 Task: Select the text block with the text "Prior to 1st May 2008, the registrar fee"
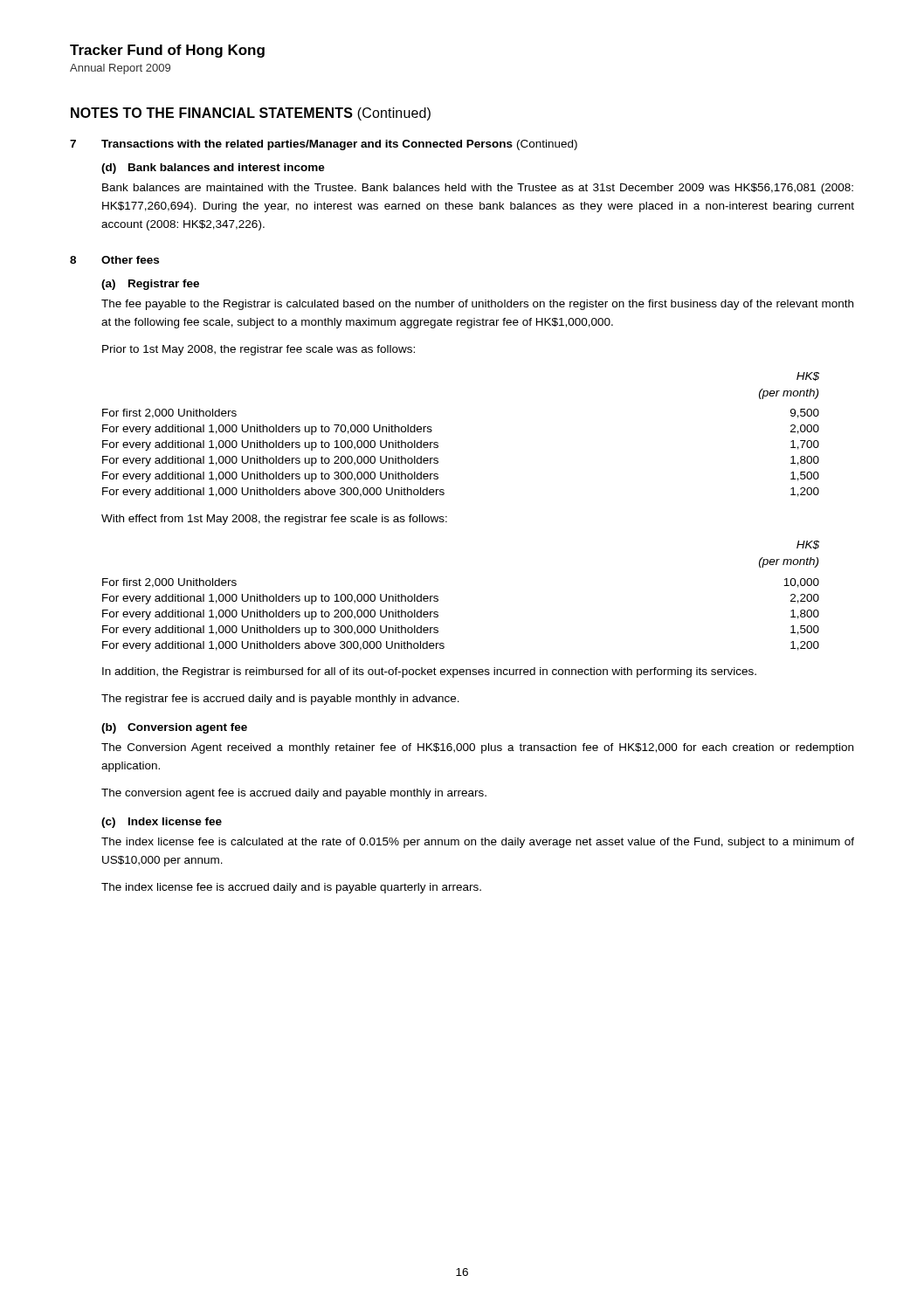tap(259, 349)
